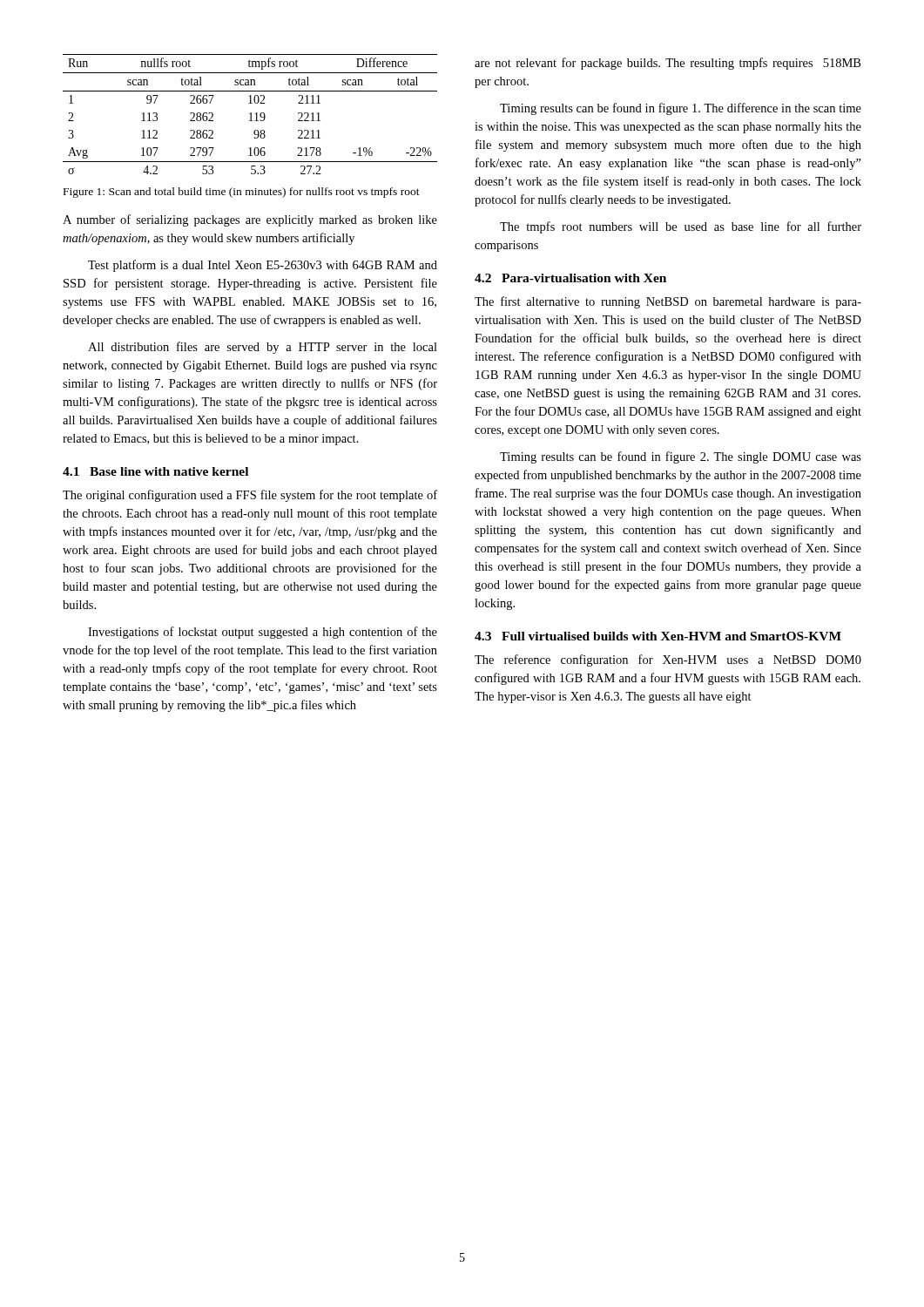Locate the block of text that opens with "The original configuration used a"
924x1307 pixels.
click(x=250, y=550)
